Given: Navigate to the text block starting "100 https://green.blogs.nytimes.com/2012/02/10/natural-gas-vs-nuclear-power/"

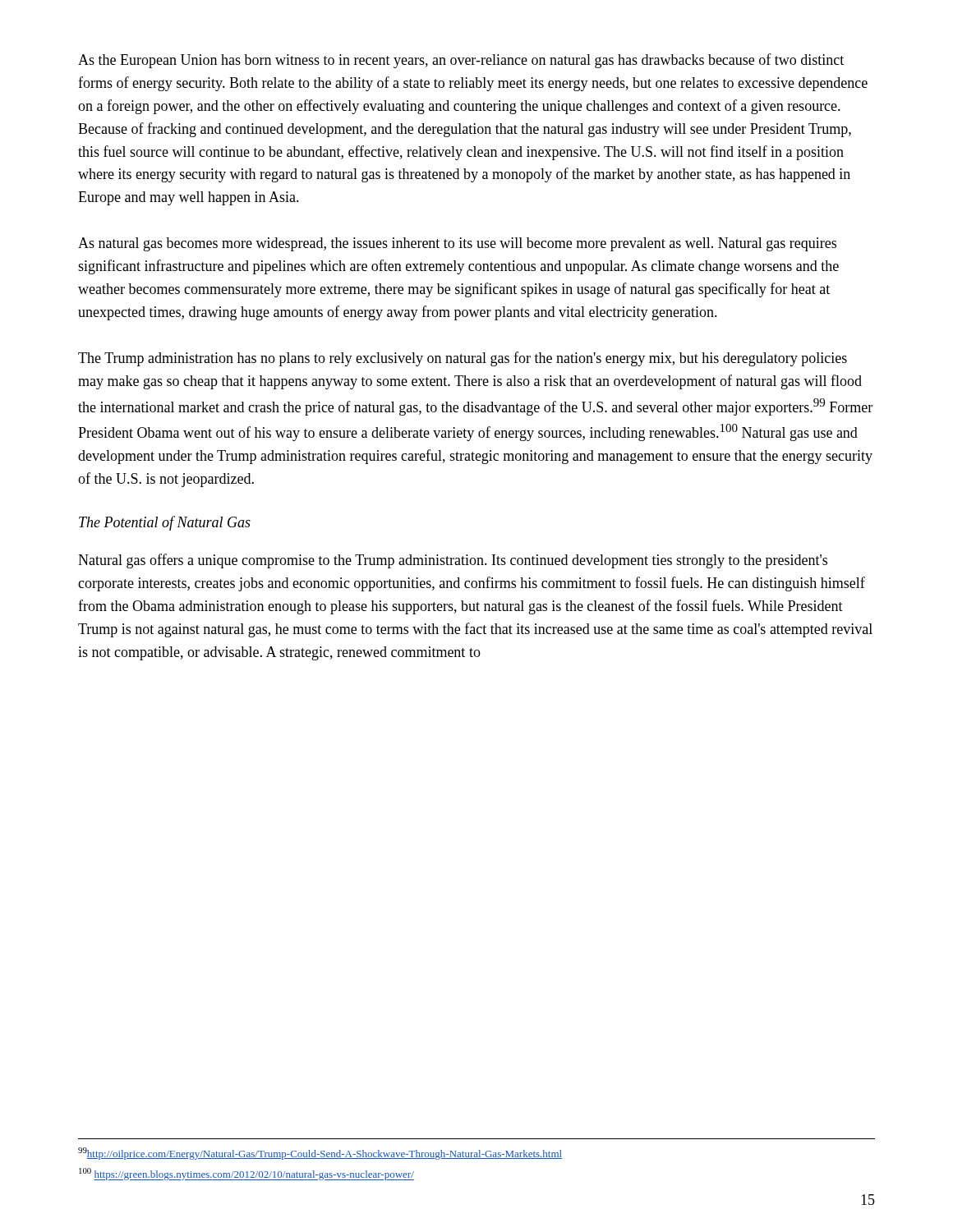Looking at the screenshot, I should click(246, 1173).
